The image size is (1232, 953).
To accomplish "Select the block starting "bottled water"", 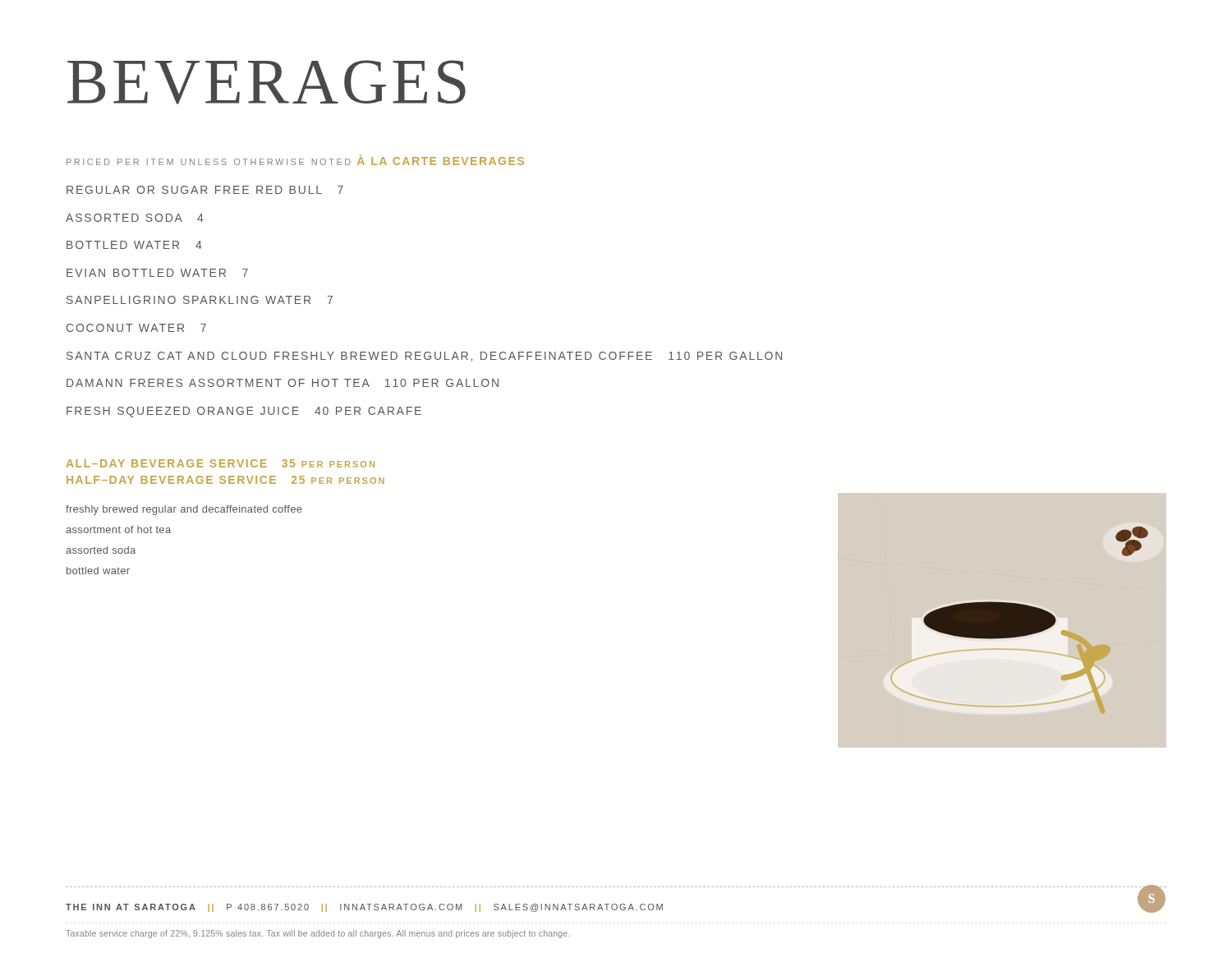I will click(x=95, y=571).
